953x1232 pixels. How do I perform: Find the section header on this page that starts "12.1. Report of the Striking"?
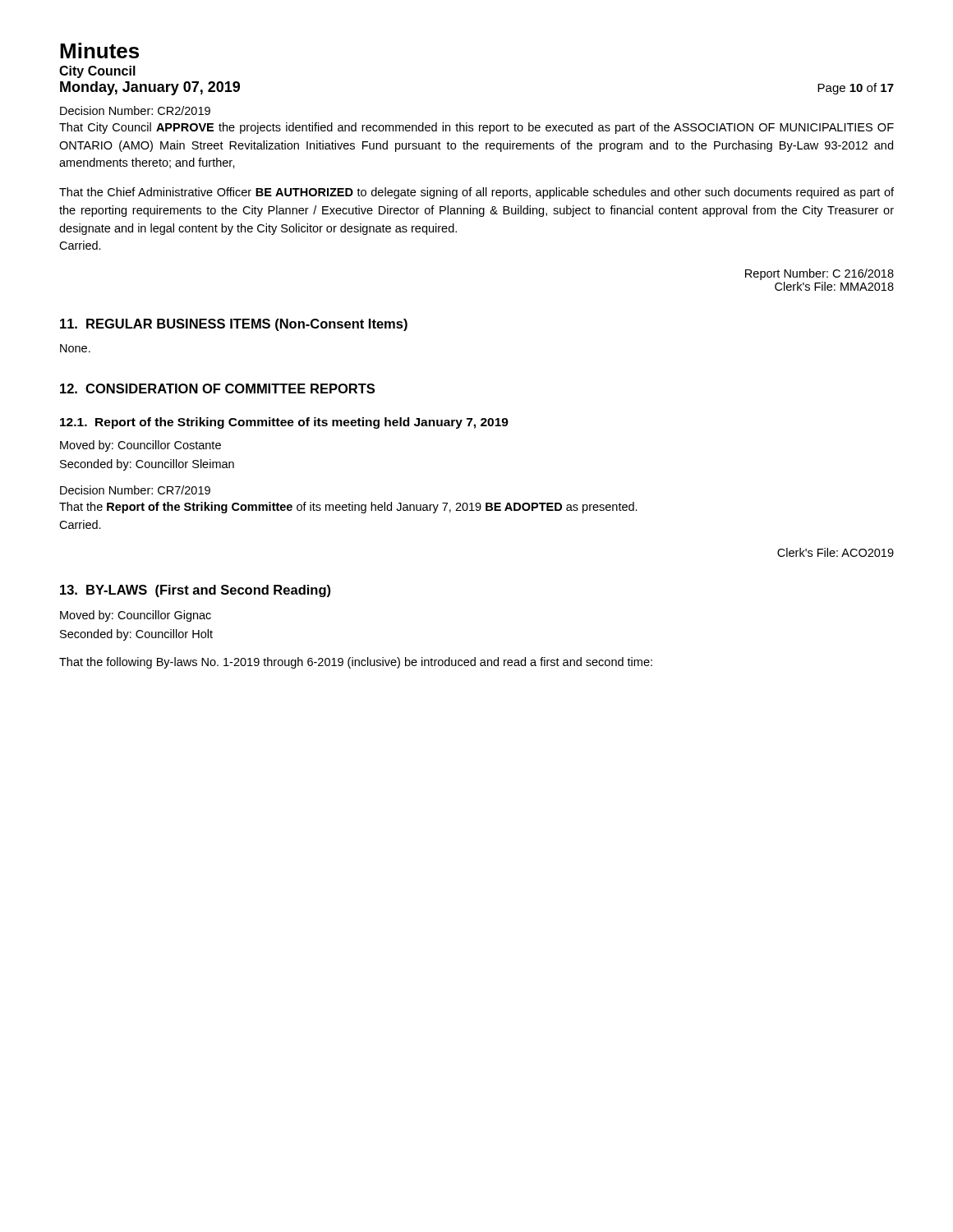tap(476, 422)
